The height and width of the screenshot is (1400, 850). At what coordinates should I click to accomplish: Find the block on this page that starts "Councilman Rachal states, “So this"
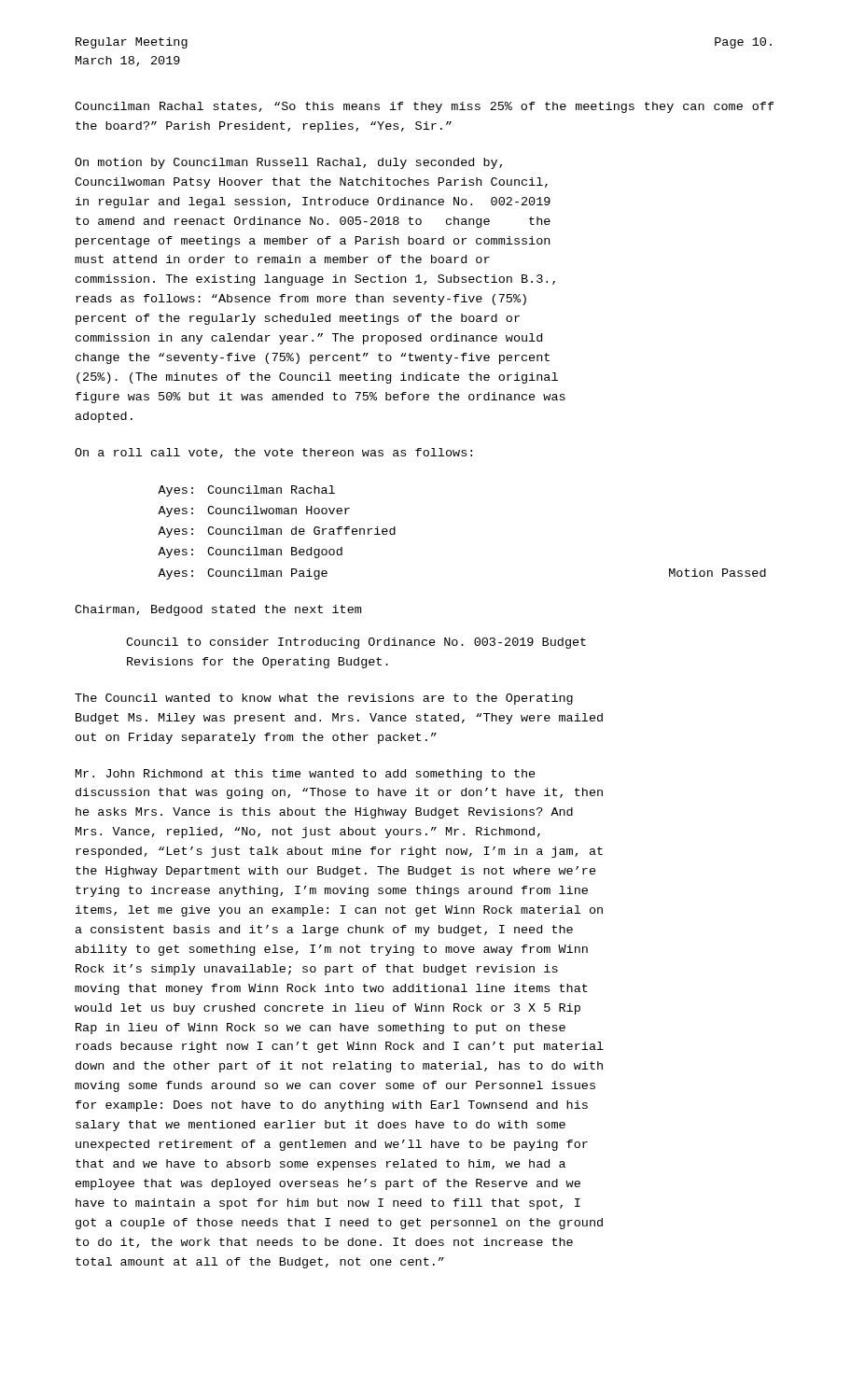coord(425,117)
